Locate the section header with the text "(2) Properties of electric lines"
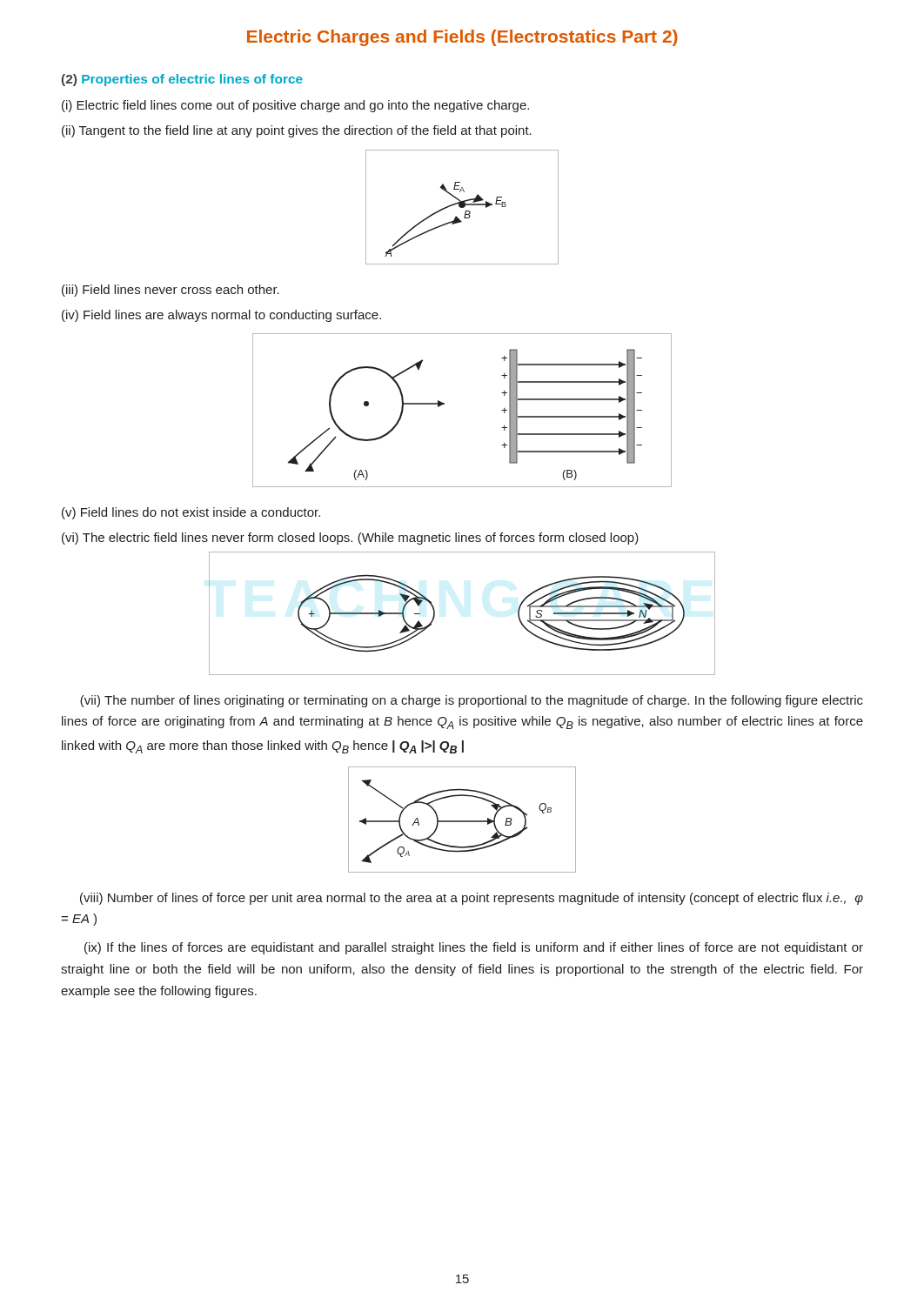 pyautogui.click(x=182, y=79)
